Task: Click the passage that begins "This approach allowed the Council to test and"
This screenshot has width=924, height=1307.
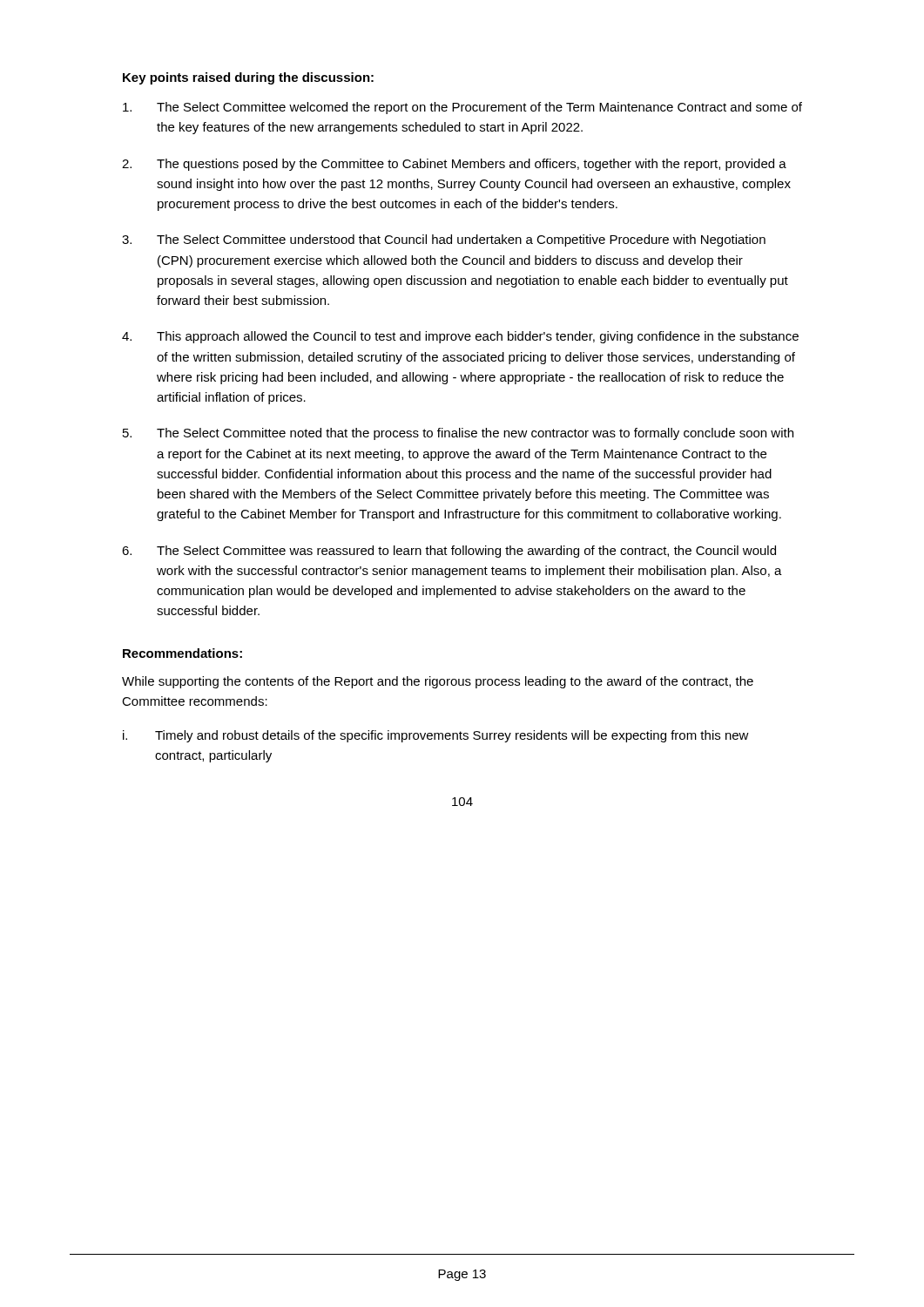Action: [479, 367]
